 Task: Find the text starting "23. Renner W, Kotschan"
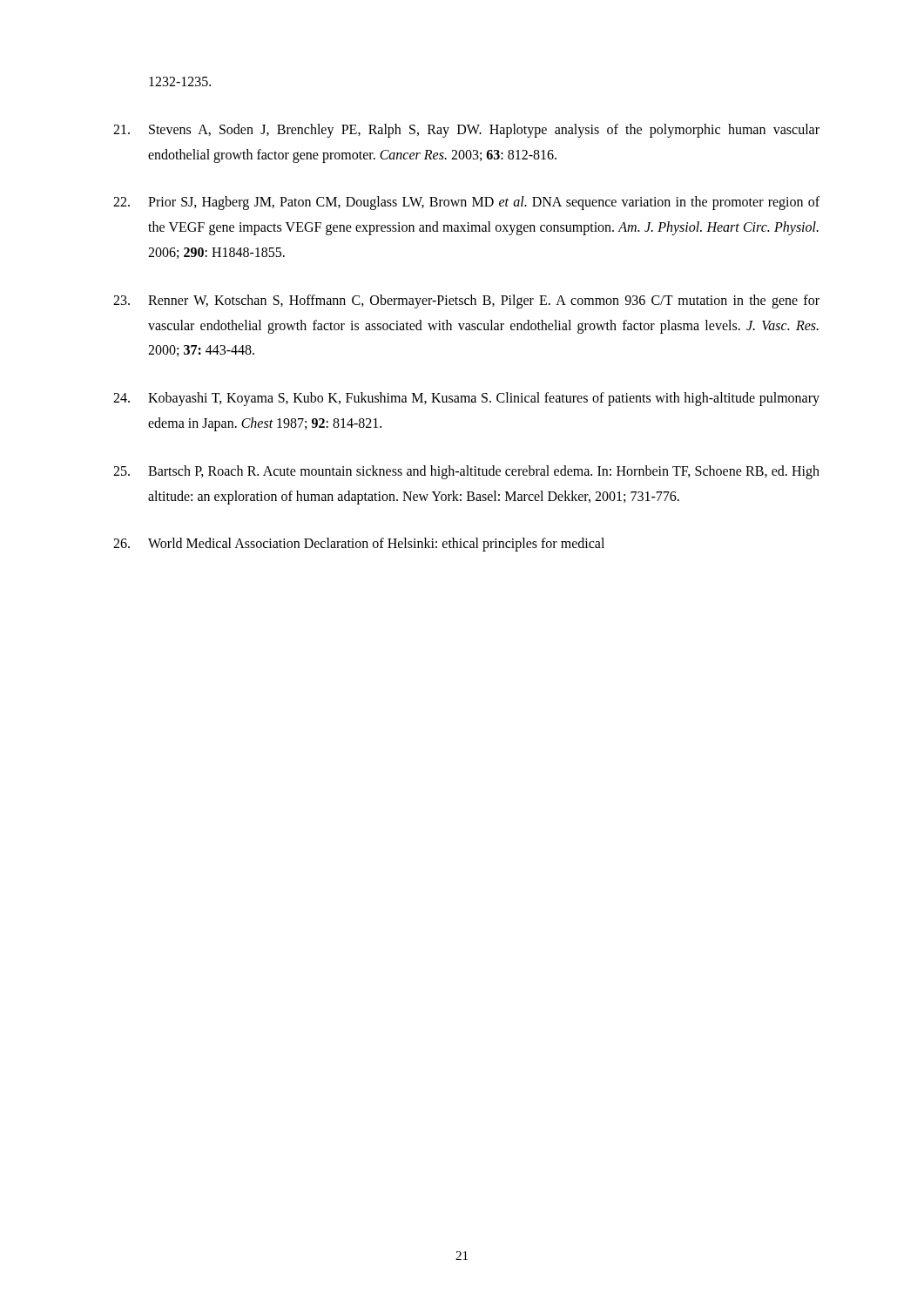(466, 326)
